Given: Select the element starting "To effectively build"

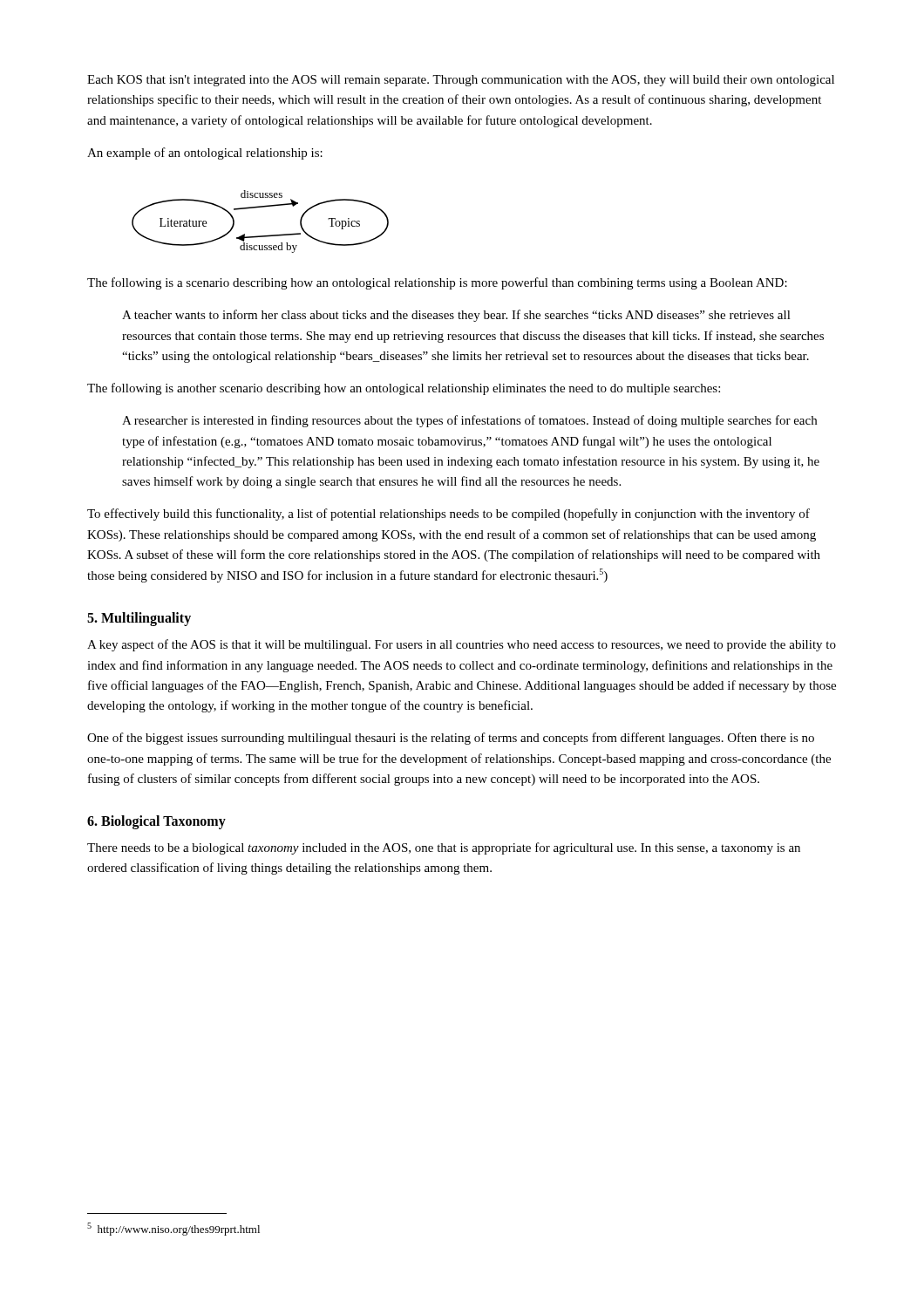Looking at the screenshot, I should [454, 545].
